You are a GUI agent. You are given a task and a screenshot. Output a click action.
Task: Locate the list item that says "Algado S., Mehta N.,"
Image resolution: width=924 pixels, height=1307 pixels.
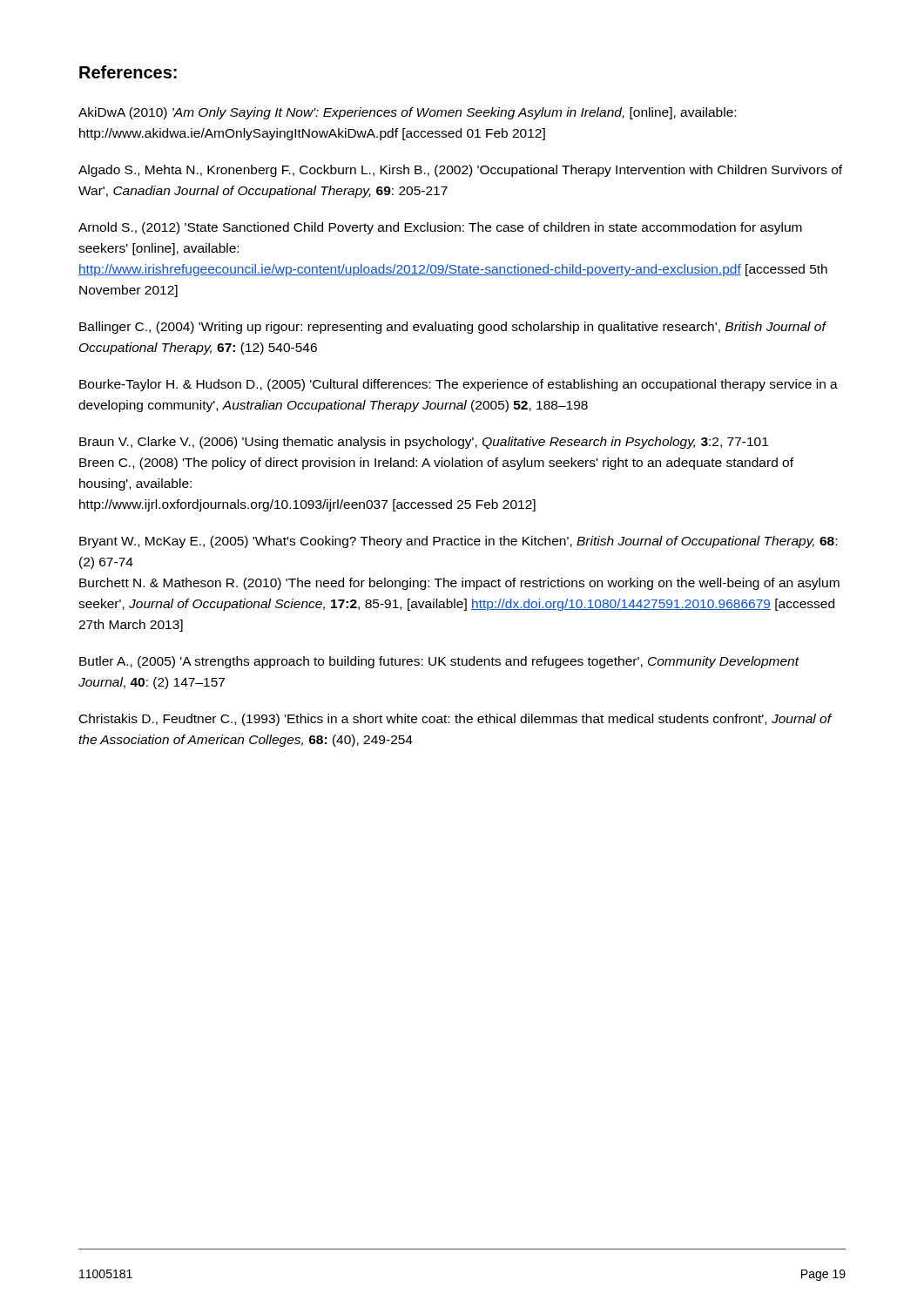click(460, 180)
